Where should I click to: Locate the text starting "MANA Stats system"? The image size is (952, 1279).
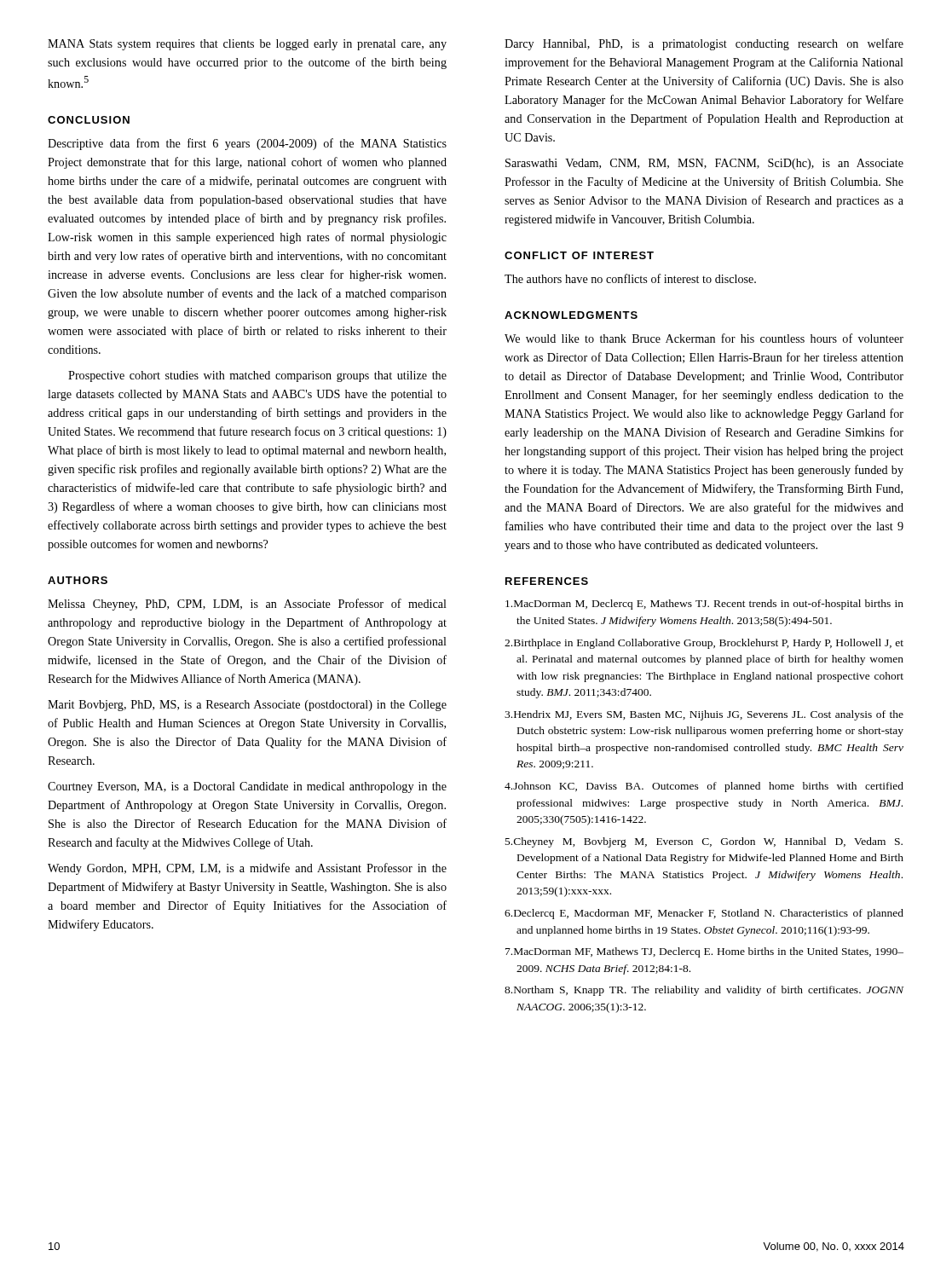[247, 63]
